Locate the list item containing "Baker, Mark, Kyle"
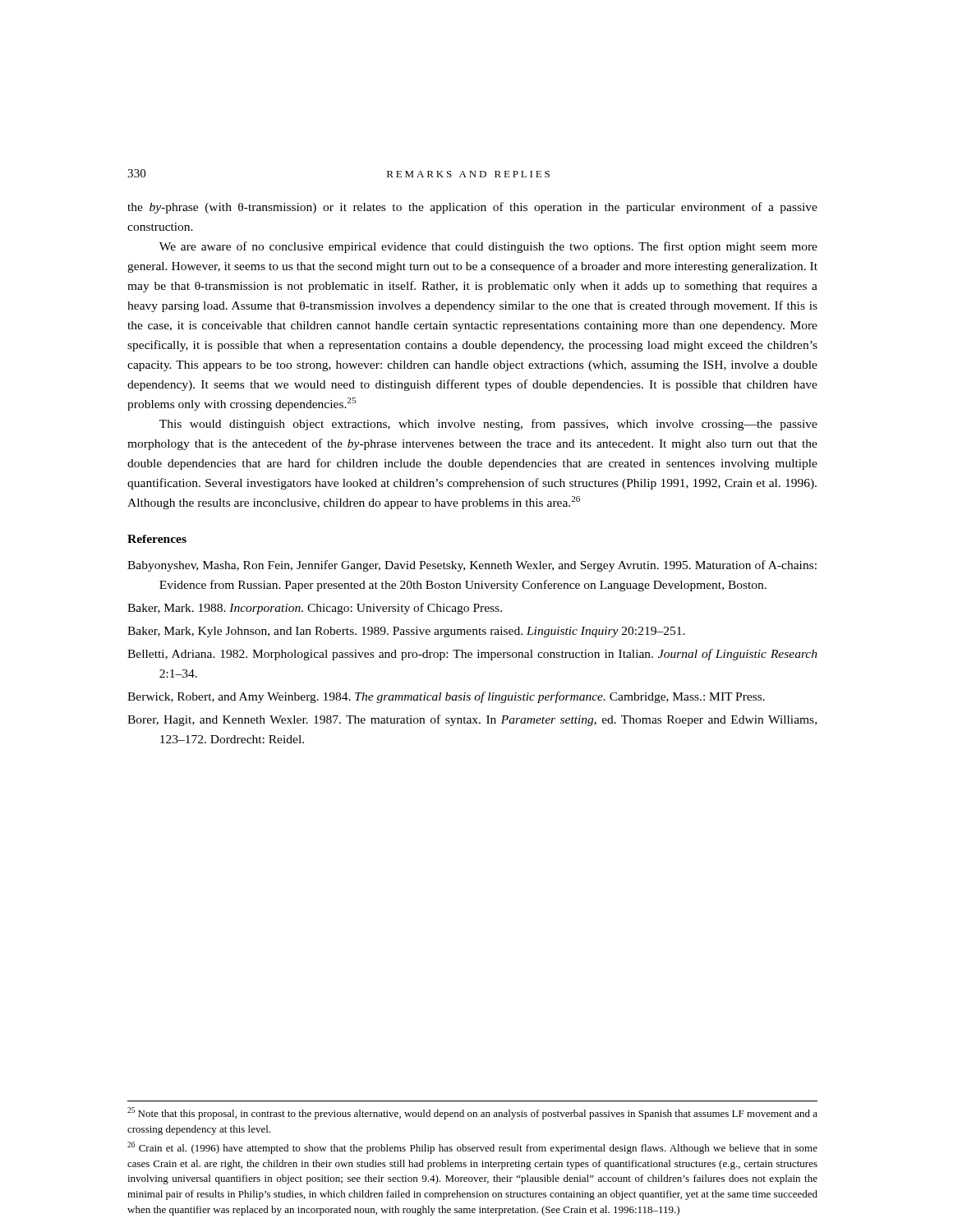Screen dimensions: 1232x953 click(406, 631)
